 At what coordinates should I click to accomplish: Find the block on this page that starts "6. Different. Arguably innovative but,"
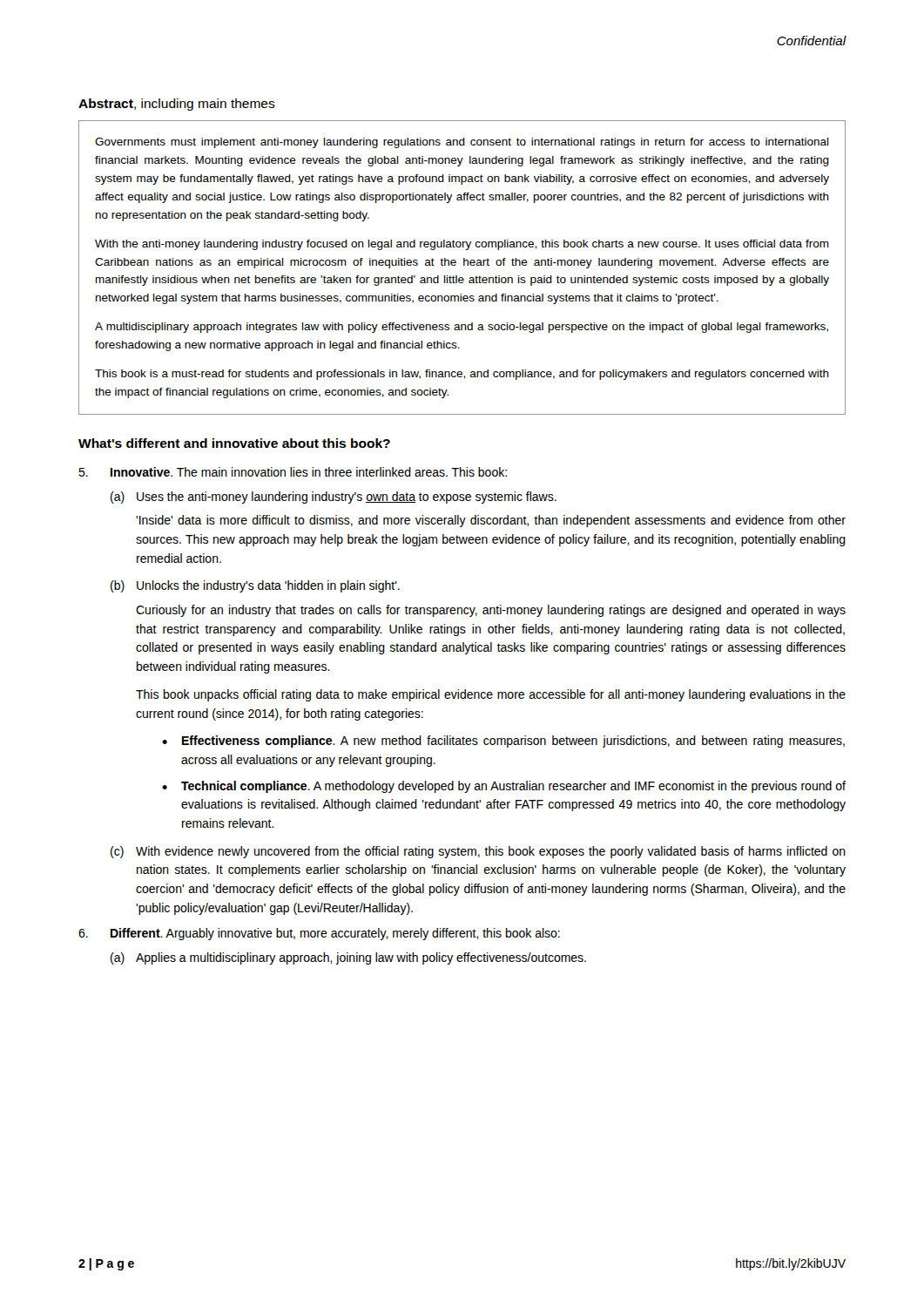[462, 934]
